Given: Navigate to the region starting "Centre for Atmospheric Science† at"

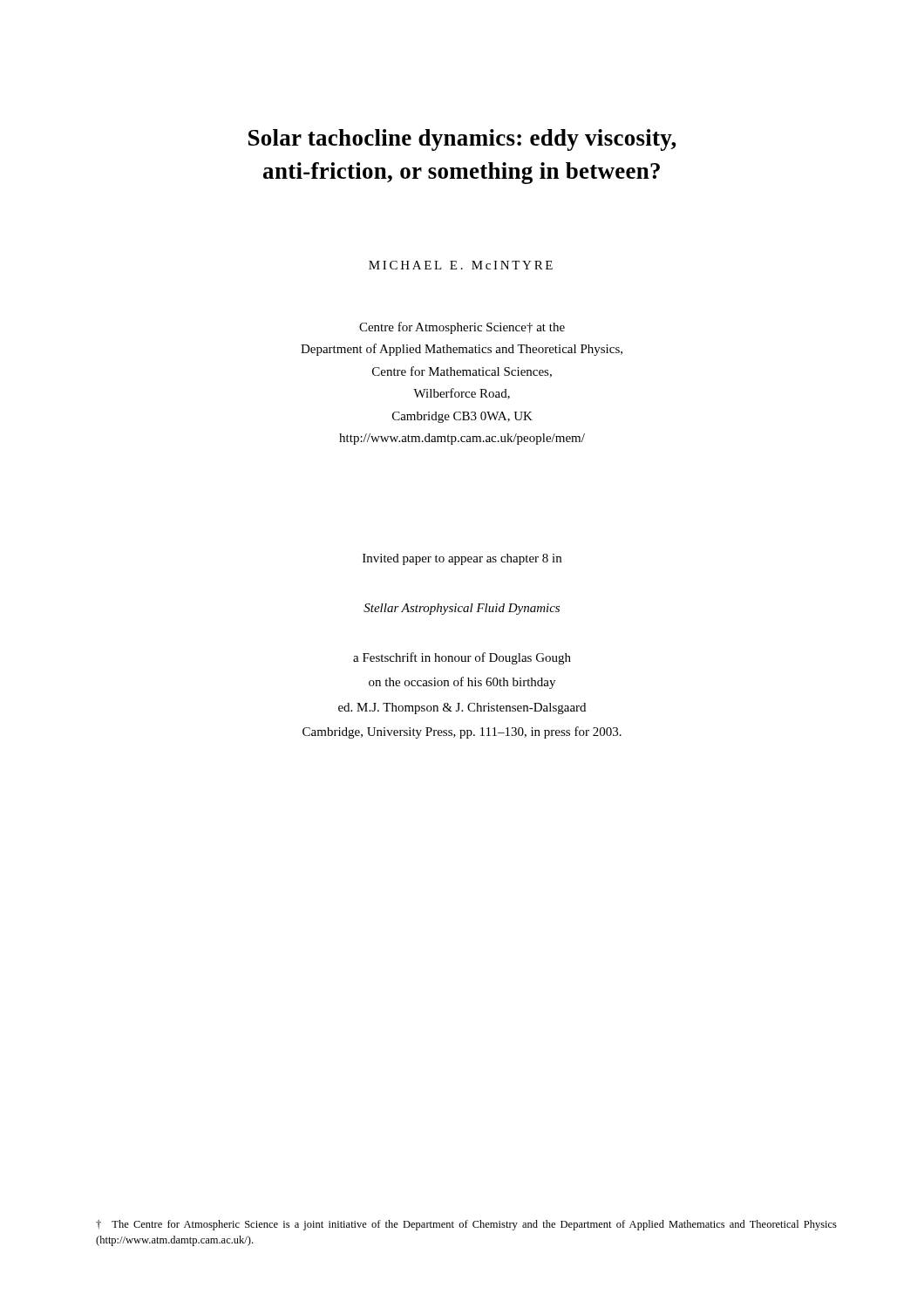Looking at the screenshot, I should pyautogui.click(x=462, y=382).
